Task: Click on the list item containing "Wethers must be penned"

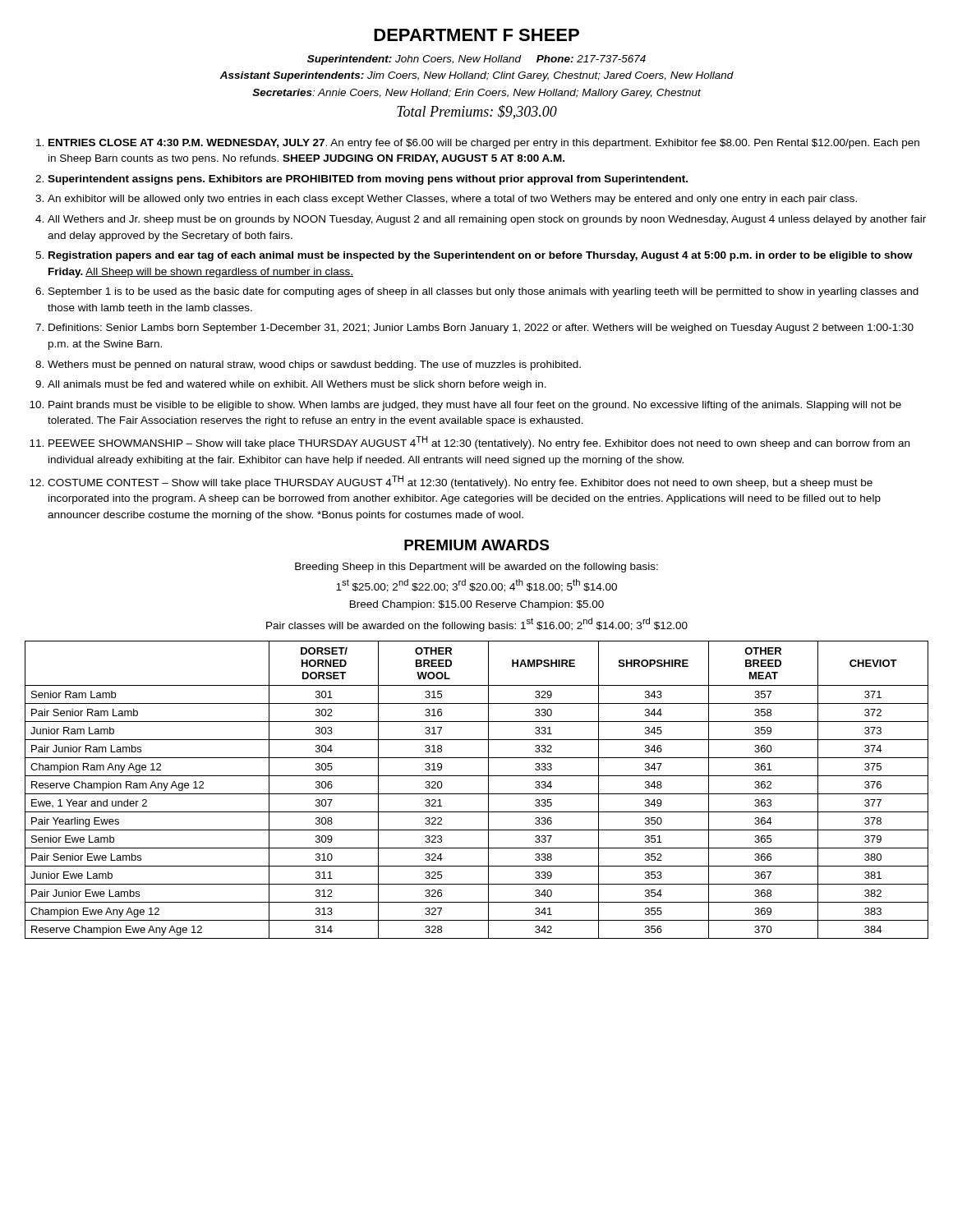Action: [x=315, y=364]
